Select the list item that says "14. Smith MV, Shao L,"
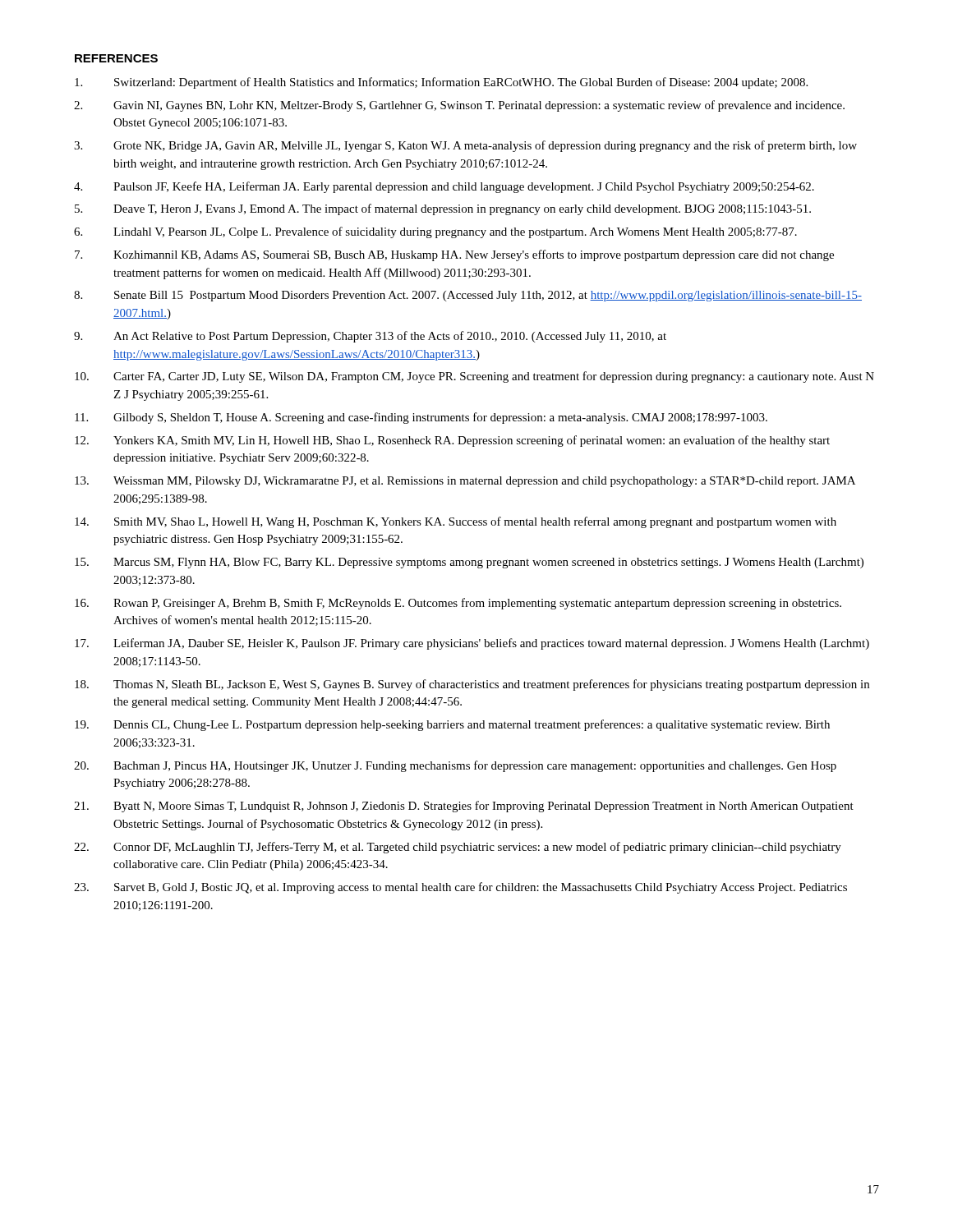This screenshot has height=1232, width=953. (x=476, y=531)
